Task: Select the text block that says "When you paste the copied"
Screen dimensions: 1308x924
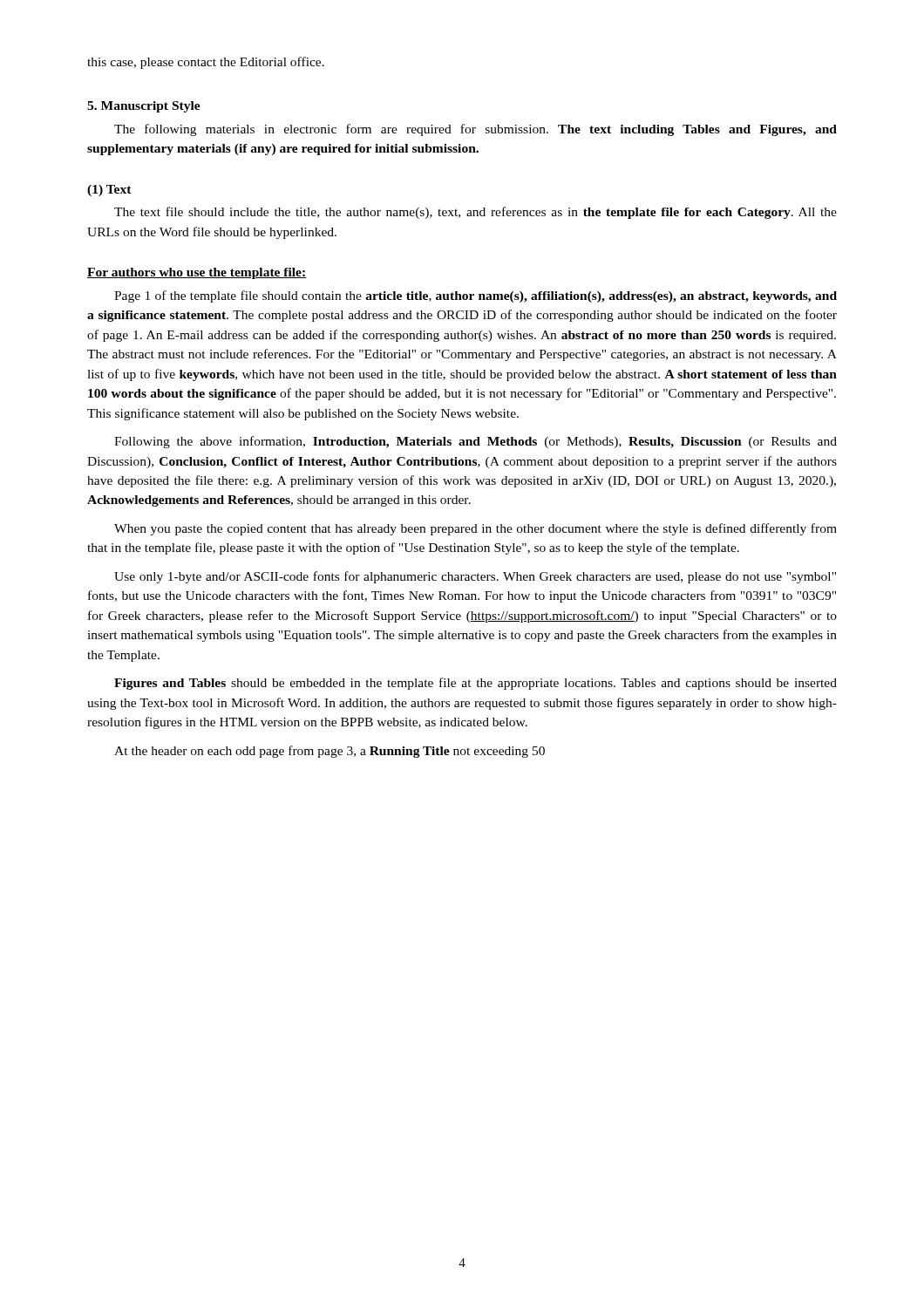Action: click(x=462, y=538)
